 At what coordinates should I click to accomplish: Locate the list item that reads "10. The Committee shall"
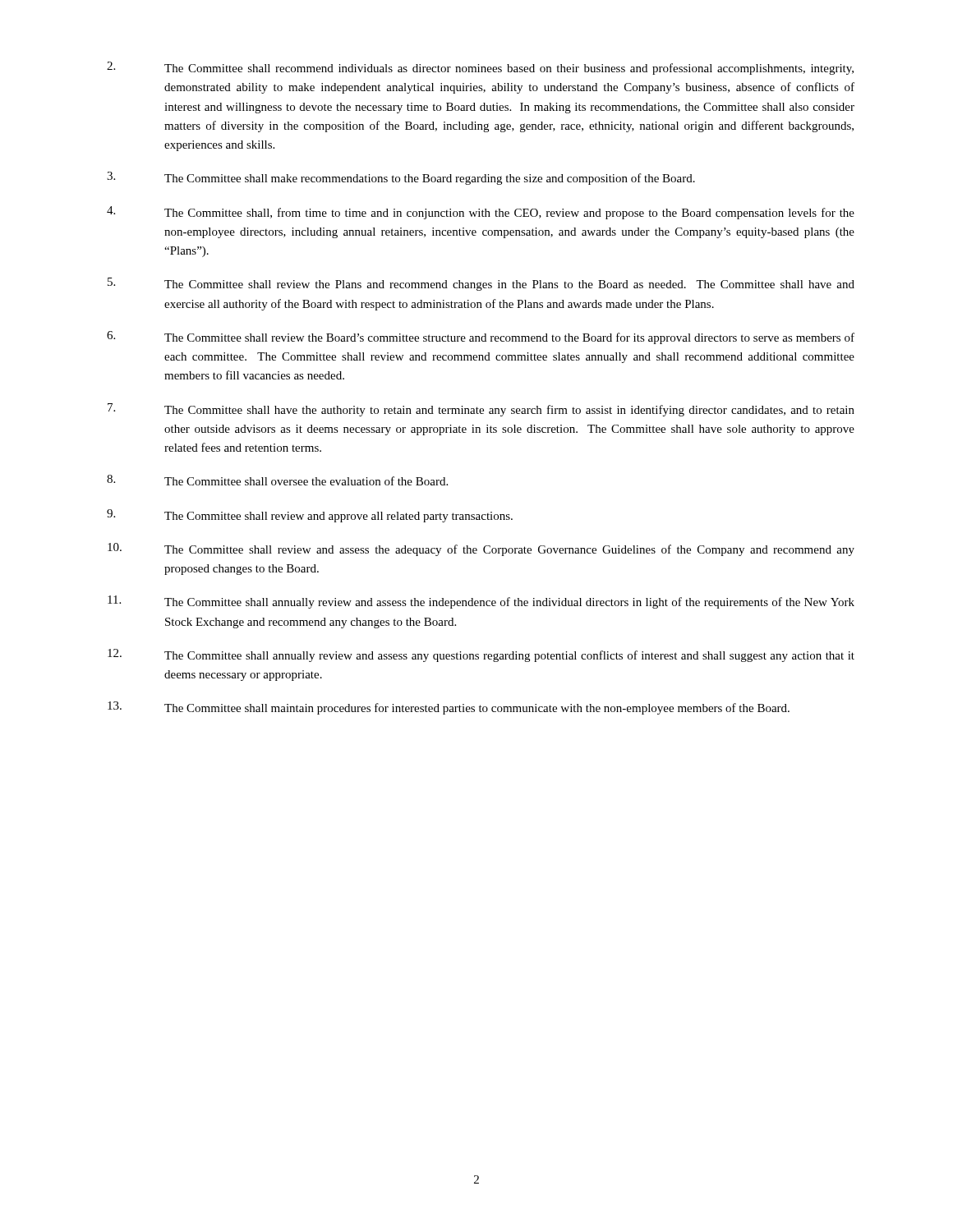[x=481, y=559]
